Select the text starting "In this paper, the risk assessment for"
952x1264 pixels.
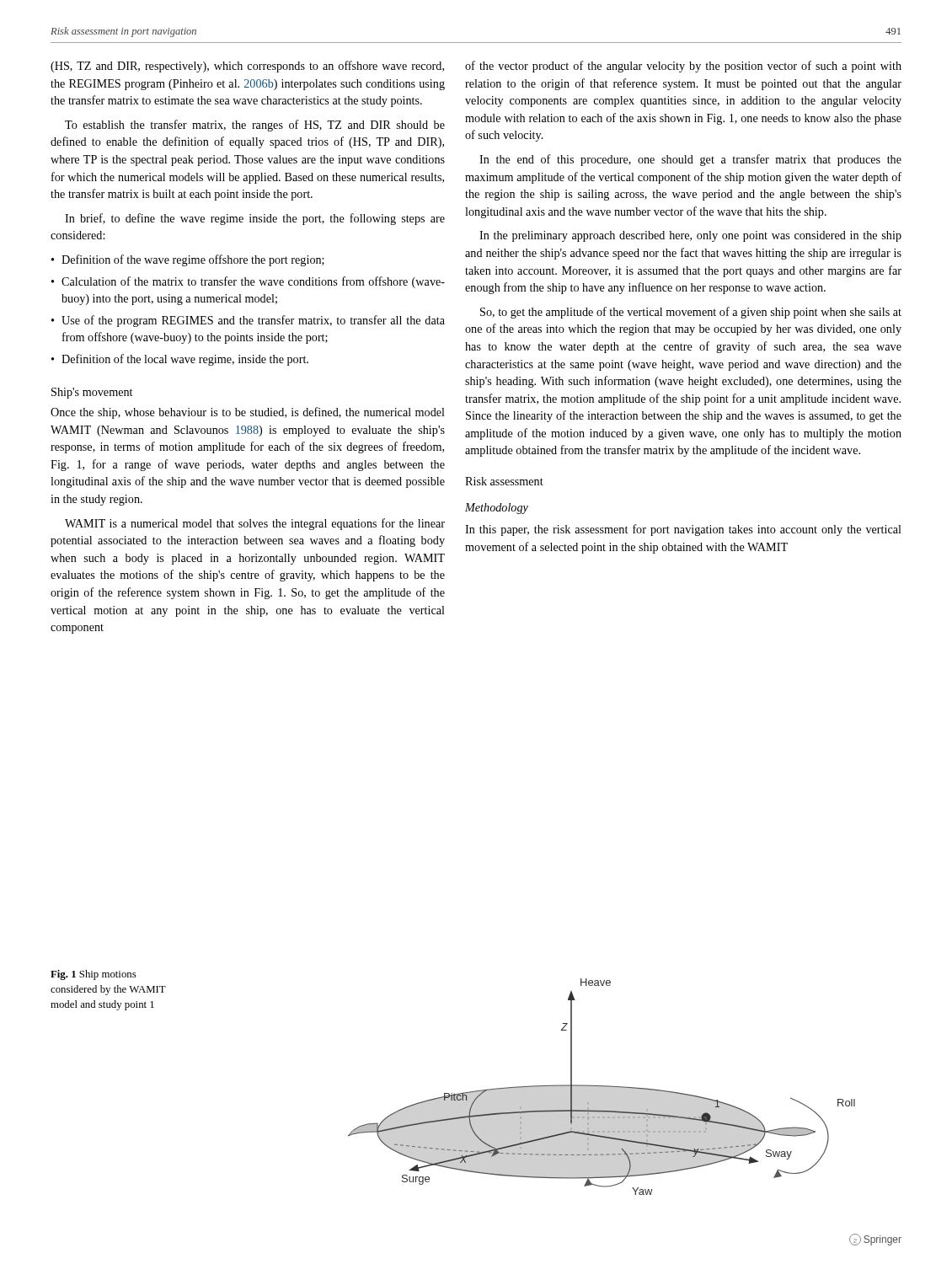(x=683, y=538)
